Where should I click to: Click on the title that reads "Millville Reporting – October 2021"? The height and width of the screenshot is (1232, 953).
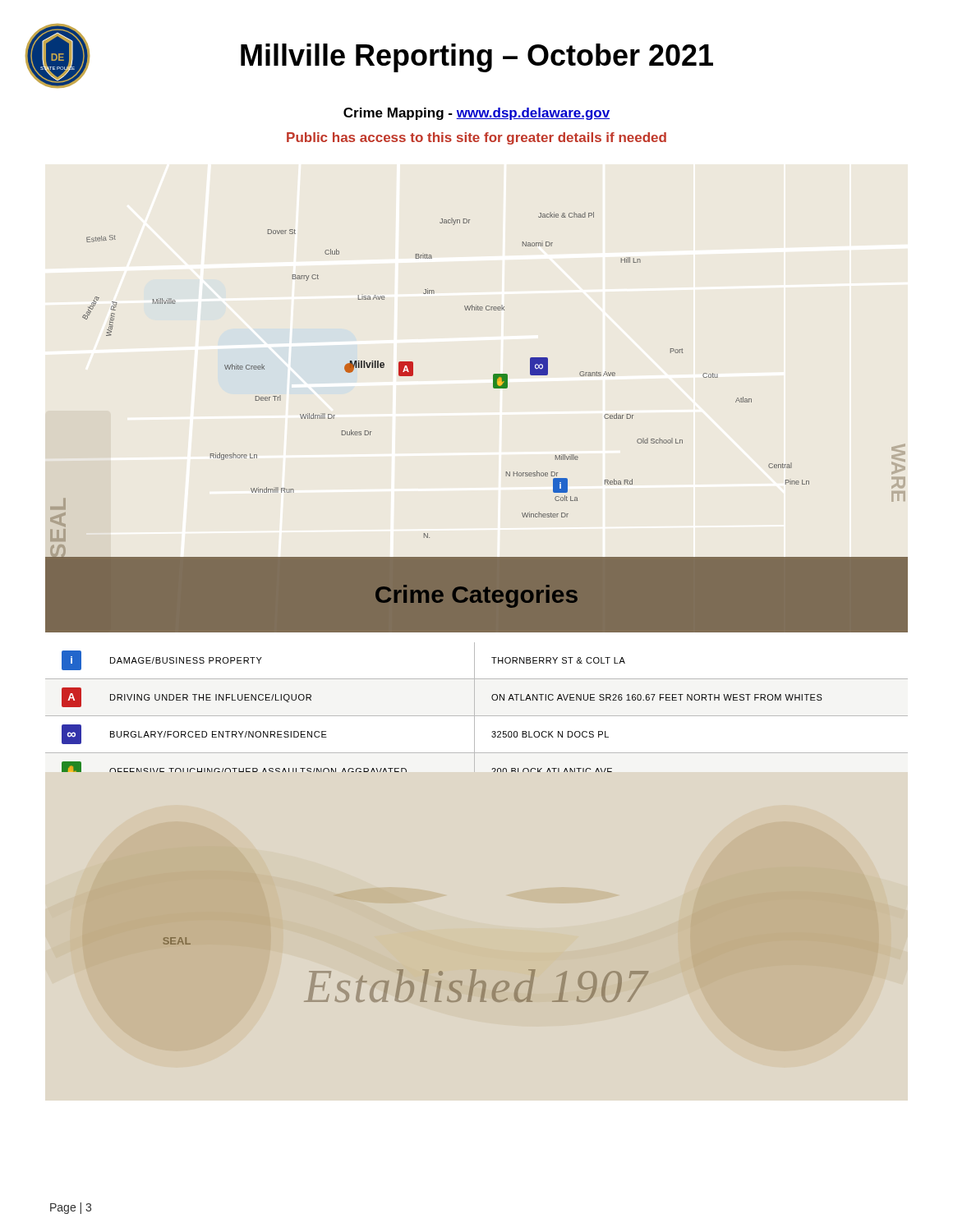tap(476, 55)
